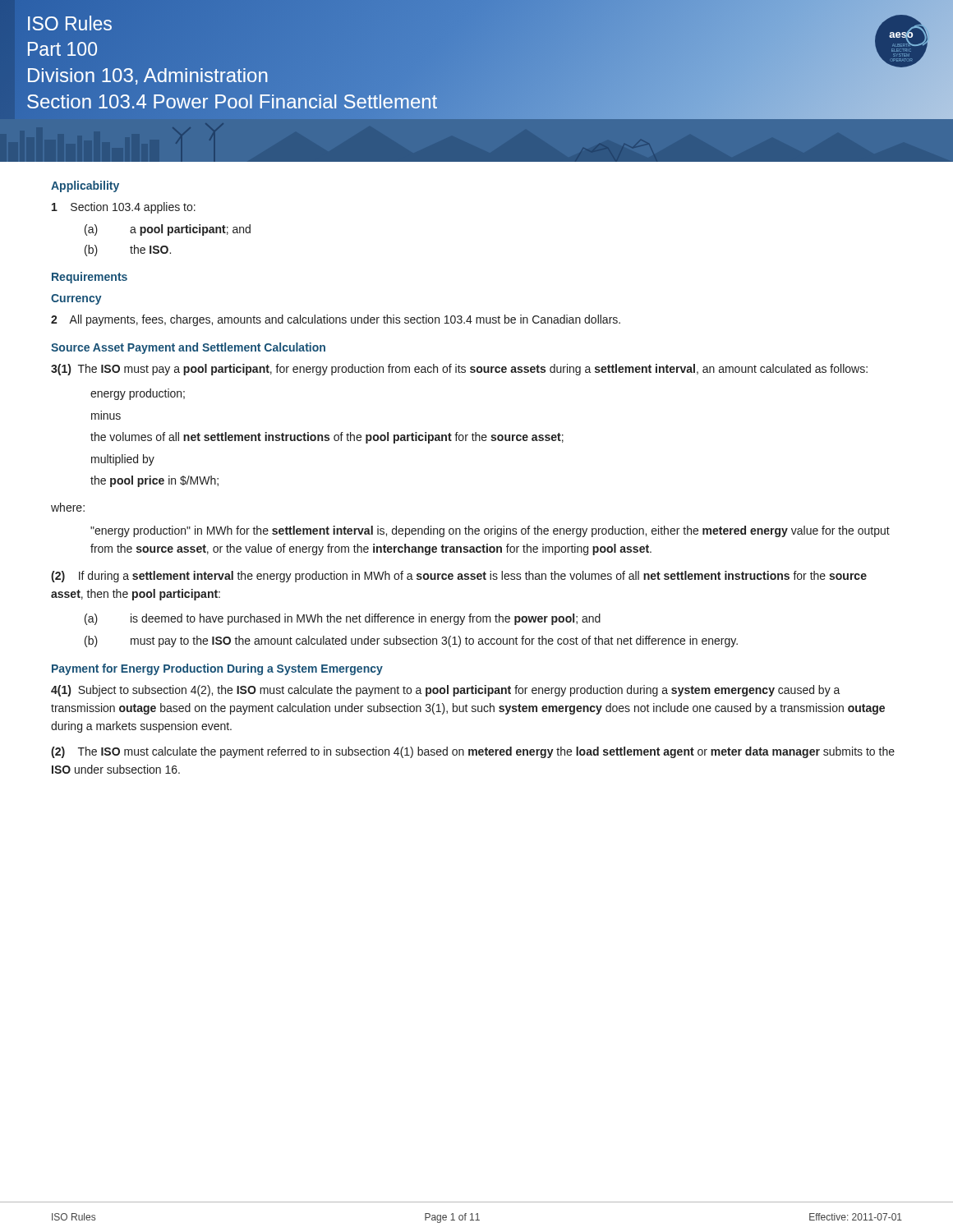The image size is (953, 1232).
Task: Click on the text block starting "(b) must pay to the"
Action: (395, 642)
